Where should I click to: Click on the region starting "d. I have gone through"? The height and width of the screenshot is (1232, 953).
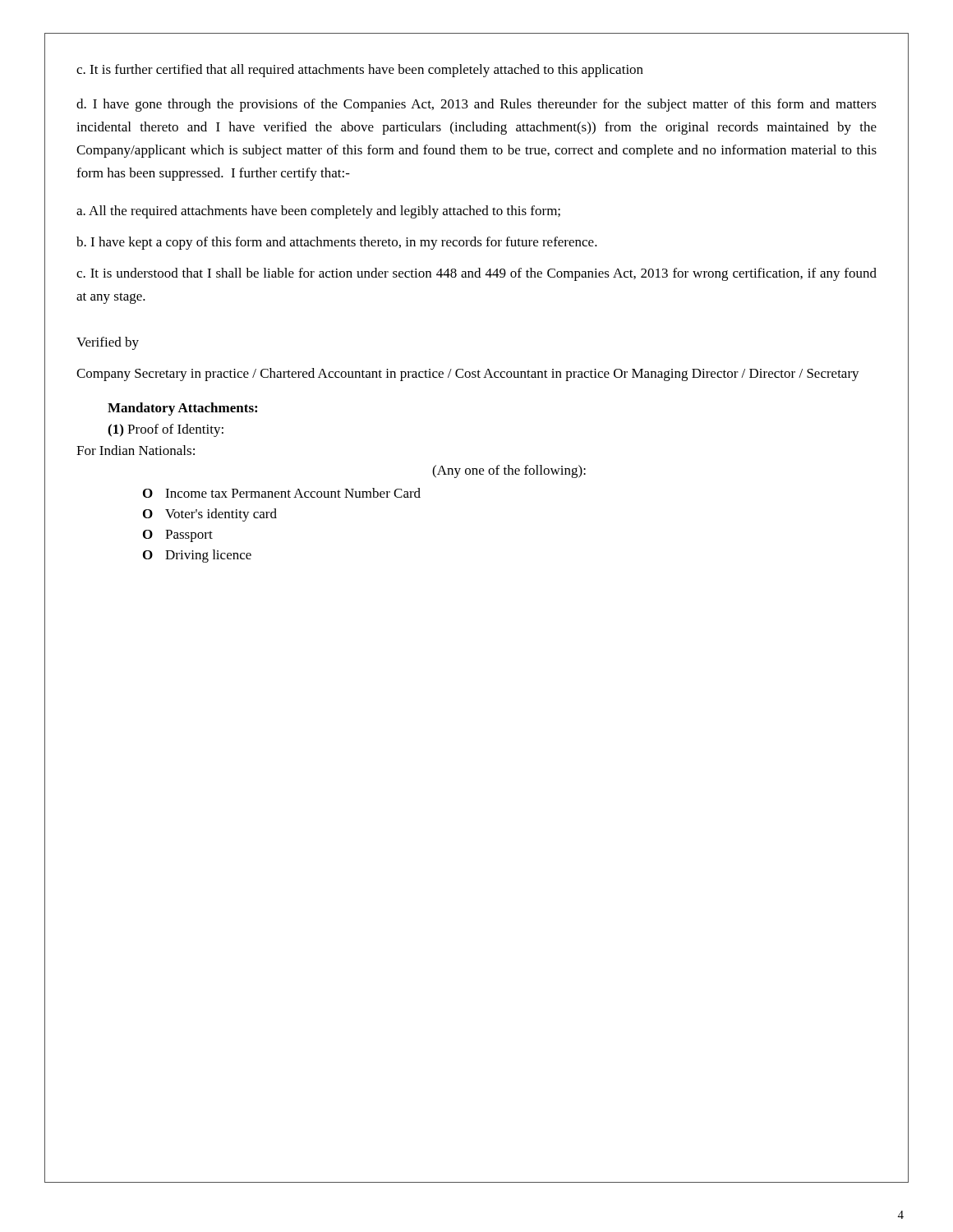coord(476,138)
